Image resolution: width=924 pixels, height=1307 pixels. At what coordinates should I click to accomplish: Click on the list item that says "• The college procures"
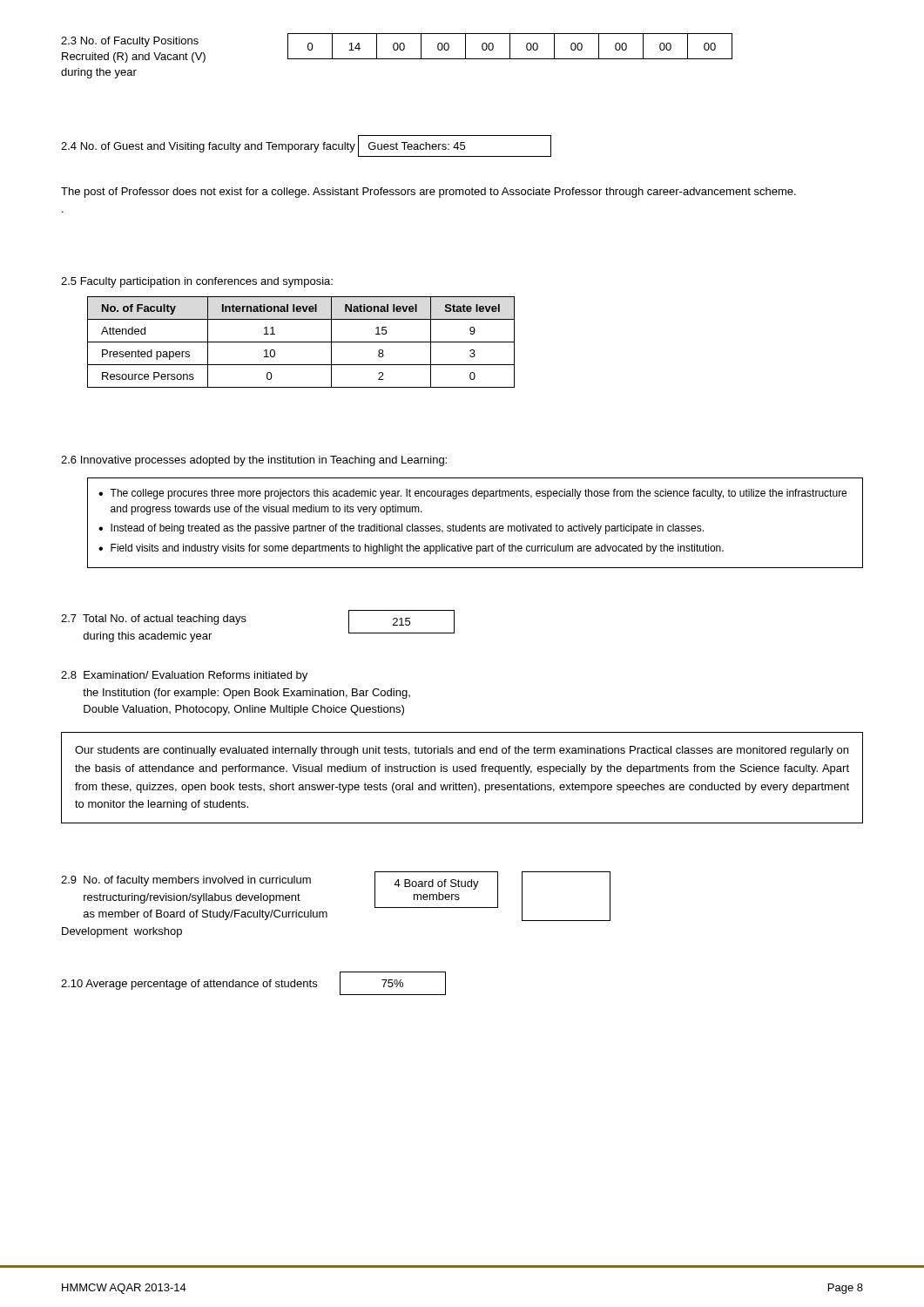pos(475,501)
